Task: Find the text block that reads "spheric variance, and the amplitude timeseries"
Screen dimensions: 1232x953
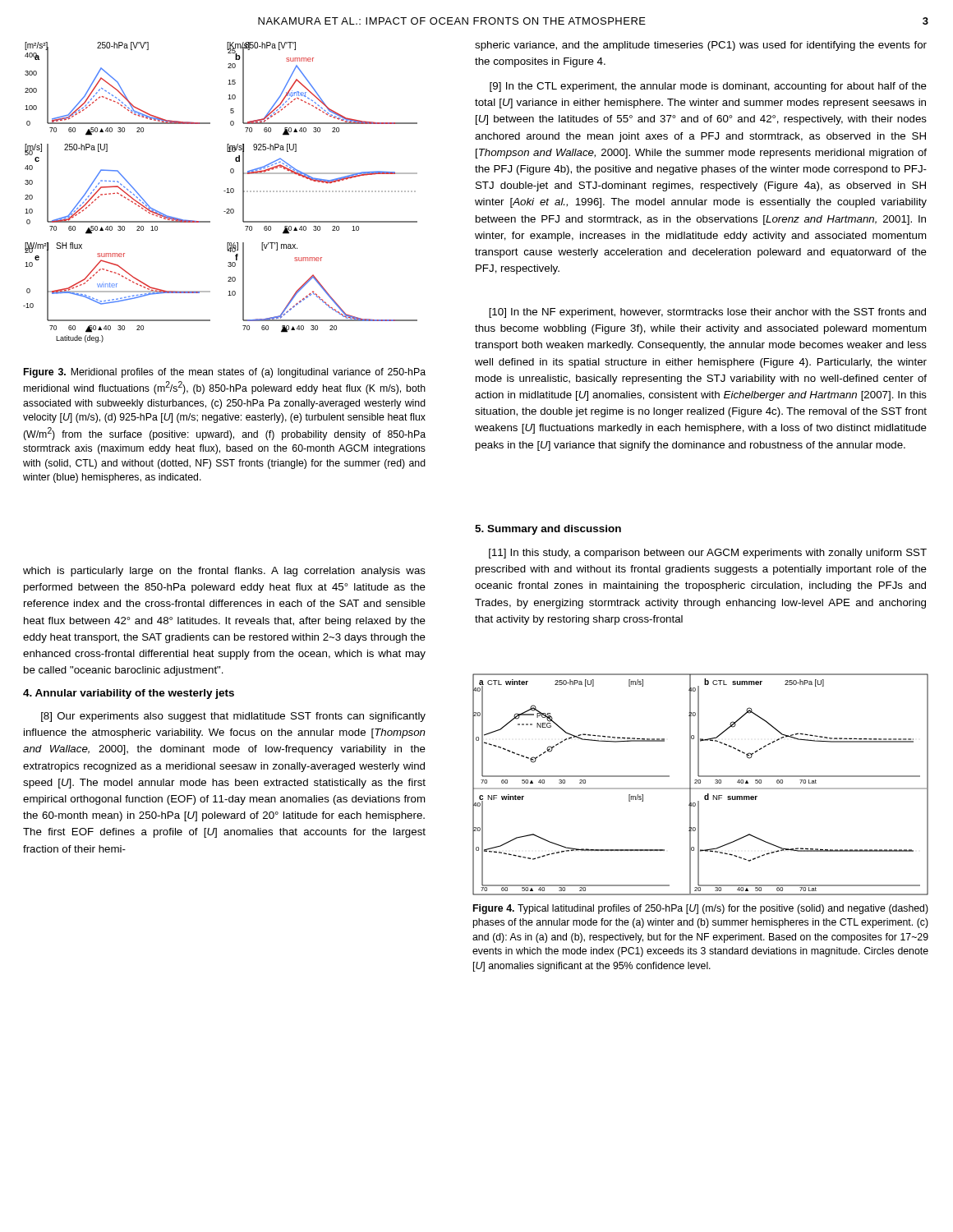Action: (701, 53)
